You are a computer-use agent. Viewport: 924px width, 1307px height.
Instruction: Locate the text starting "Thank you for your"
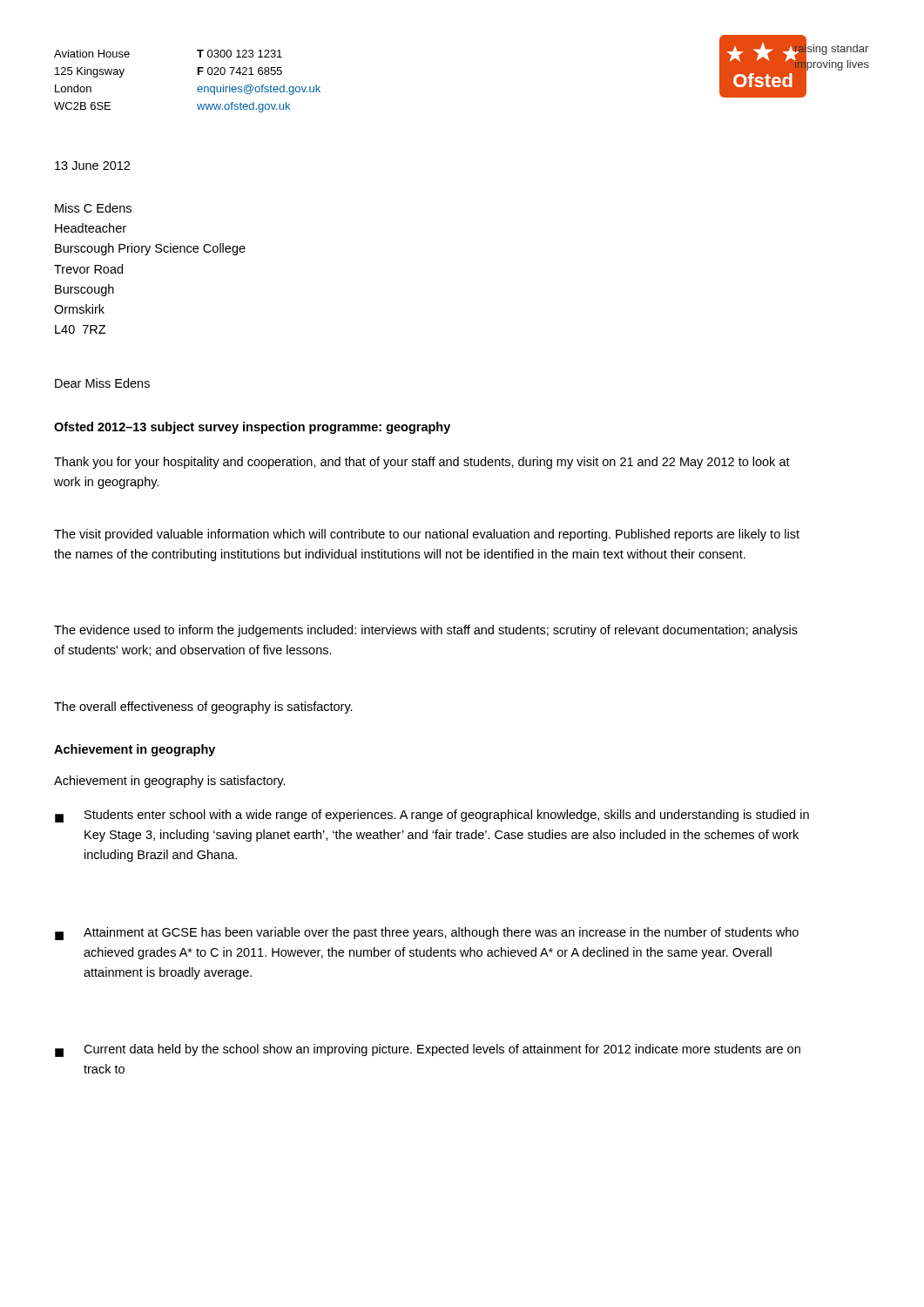(x=422, y=472)
